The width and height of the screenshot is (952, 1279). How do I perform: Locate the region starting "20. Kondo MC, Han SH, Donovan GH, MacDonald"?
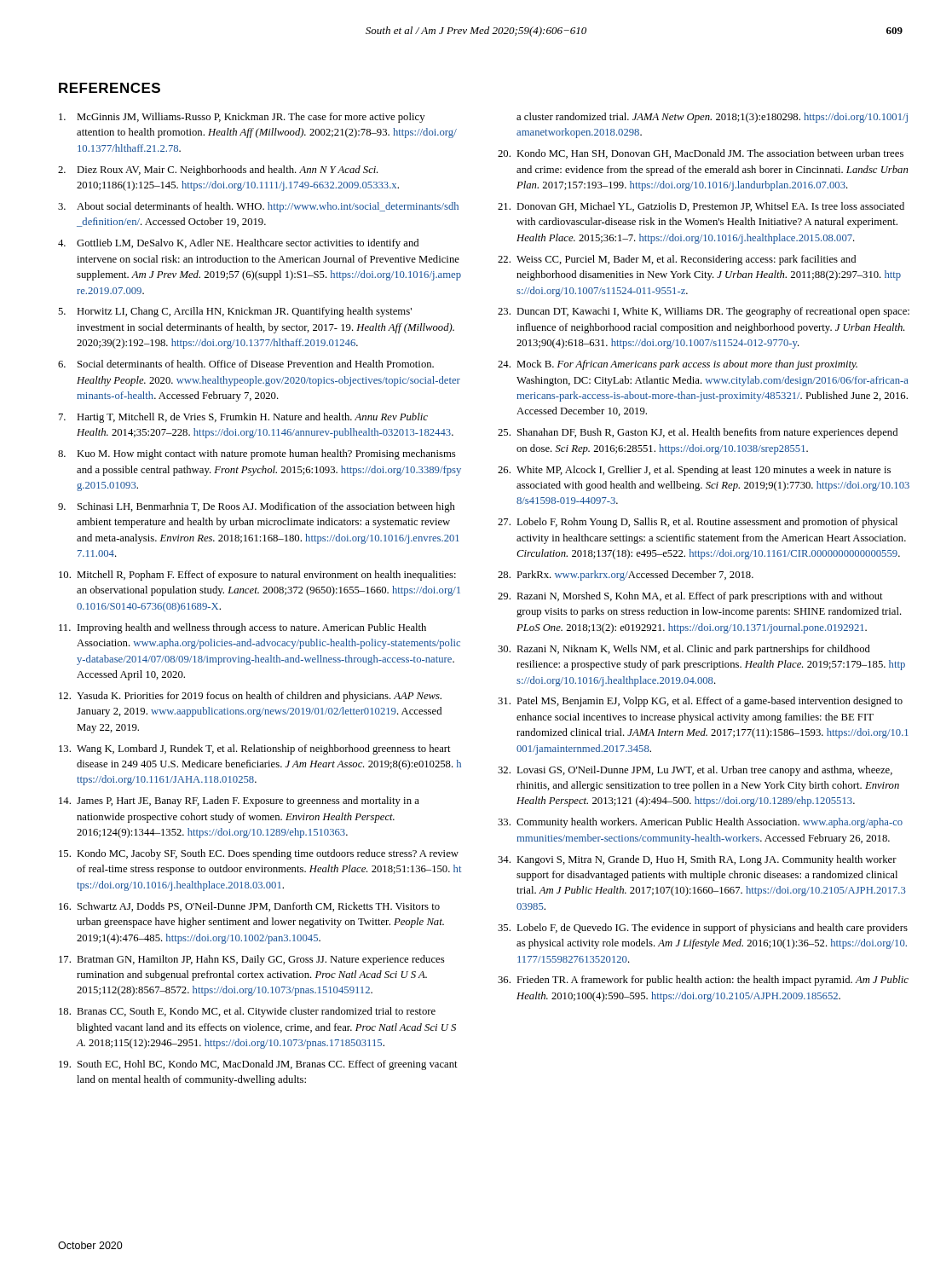tap(704, 170)
